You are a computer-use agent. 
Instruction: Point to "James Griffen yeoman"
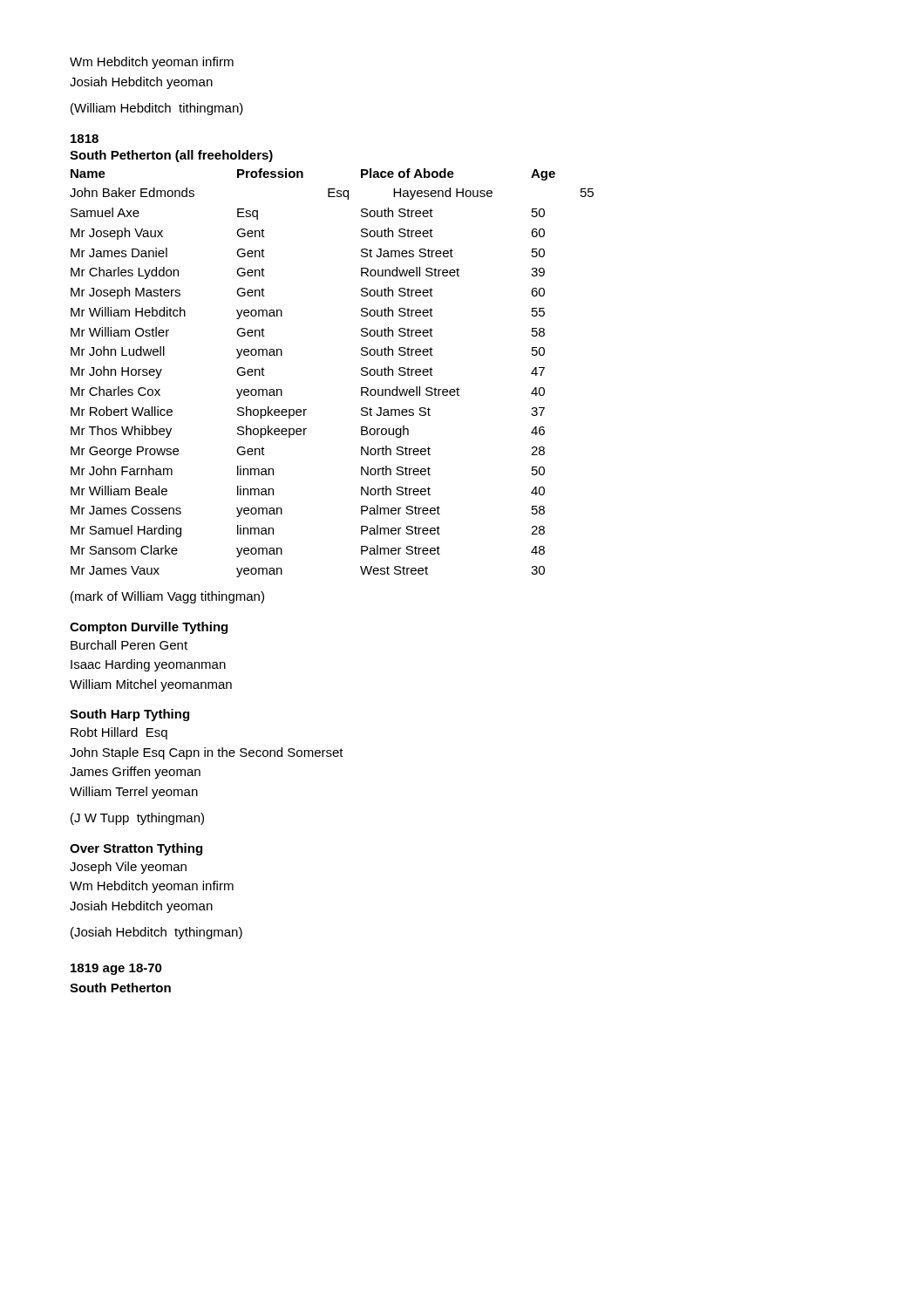coord(135,772)
